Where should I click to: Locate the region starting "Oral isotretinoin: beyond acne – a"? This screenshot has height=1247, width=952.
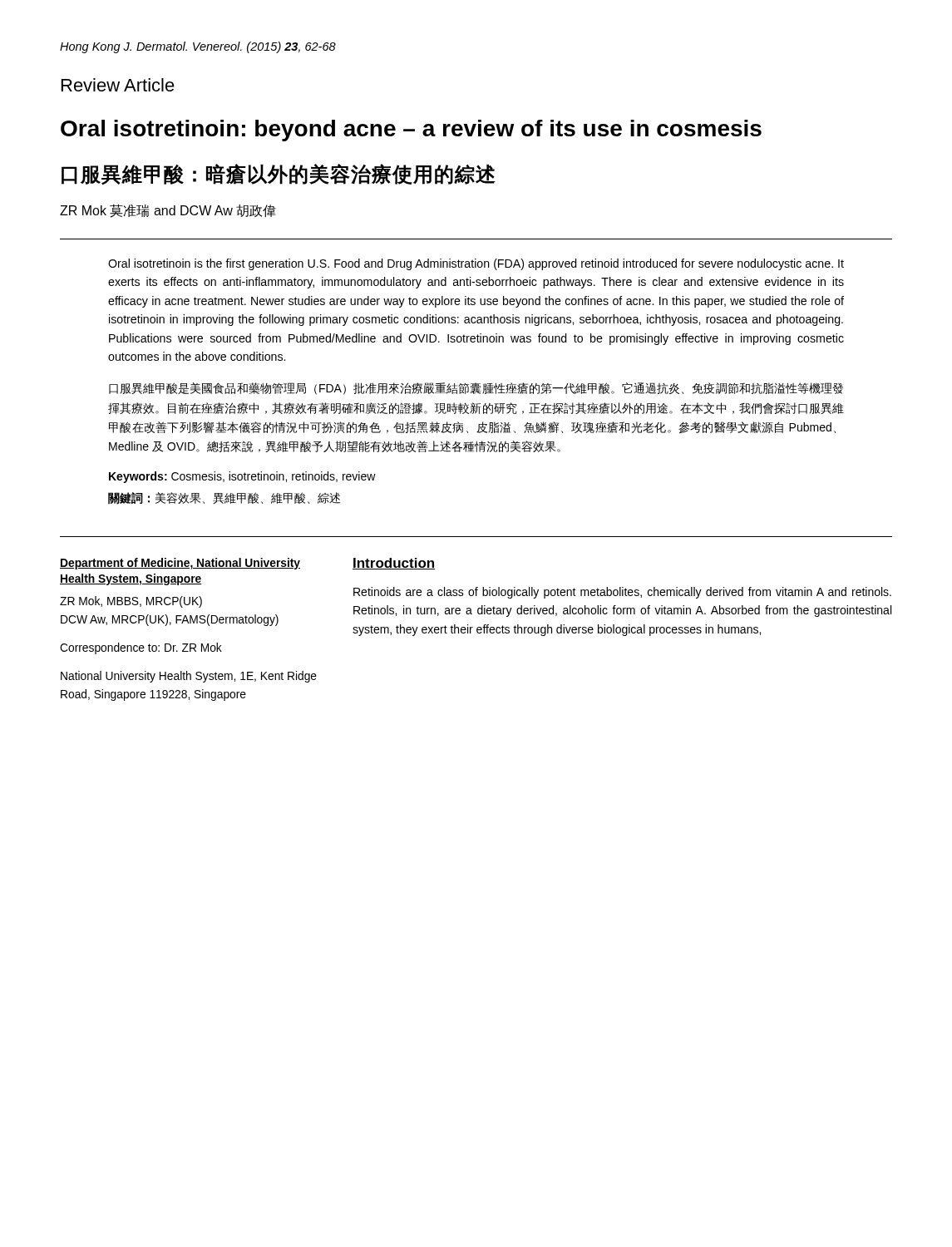411,128
